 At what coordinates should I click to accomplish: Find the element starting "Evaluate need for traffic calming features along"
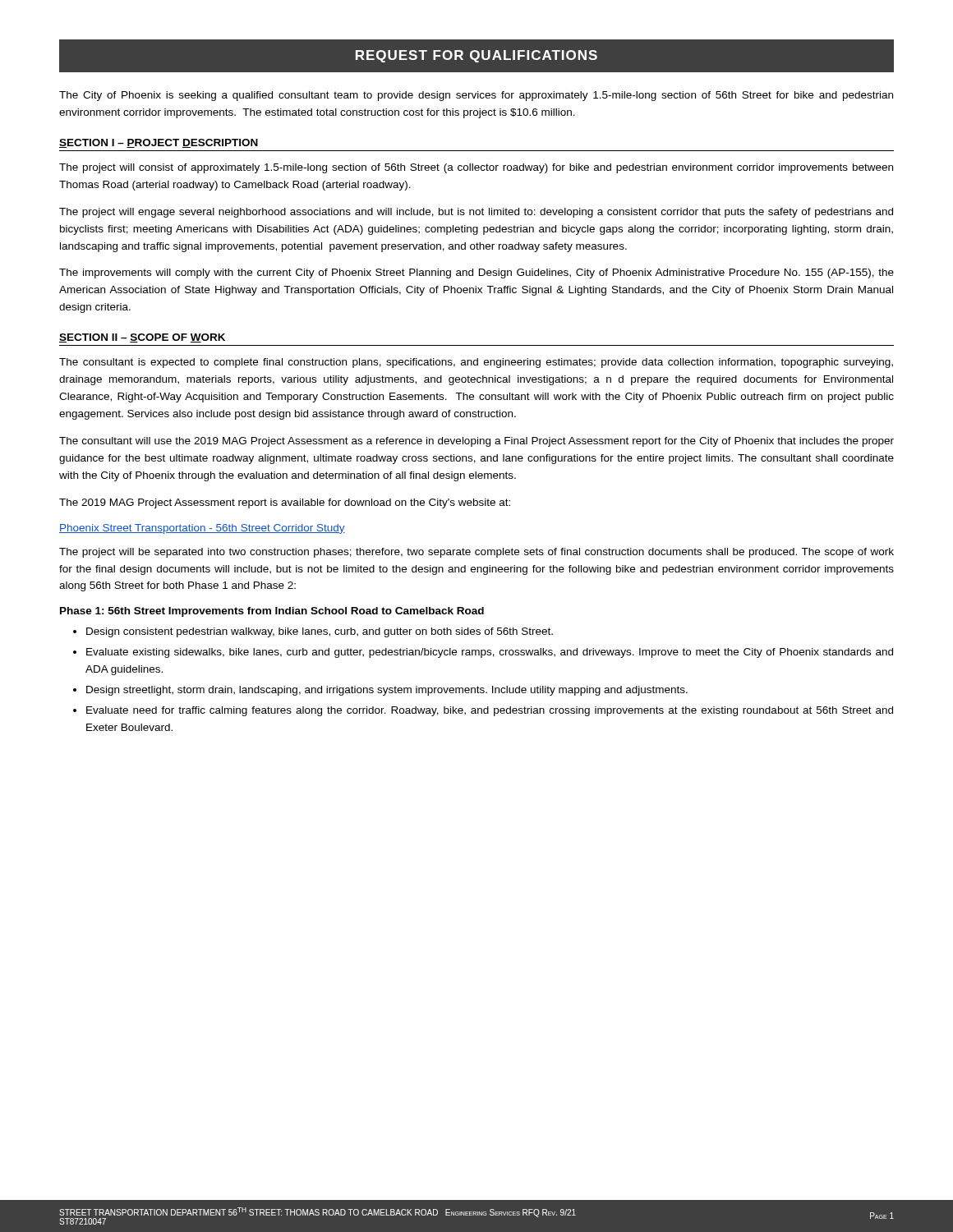pyautogui.click(x=490, y=719)
